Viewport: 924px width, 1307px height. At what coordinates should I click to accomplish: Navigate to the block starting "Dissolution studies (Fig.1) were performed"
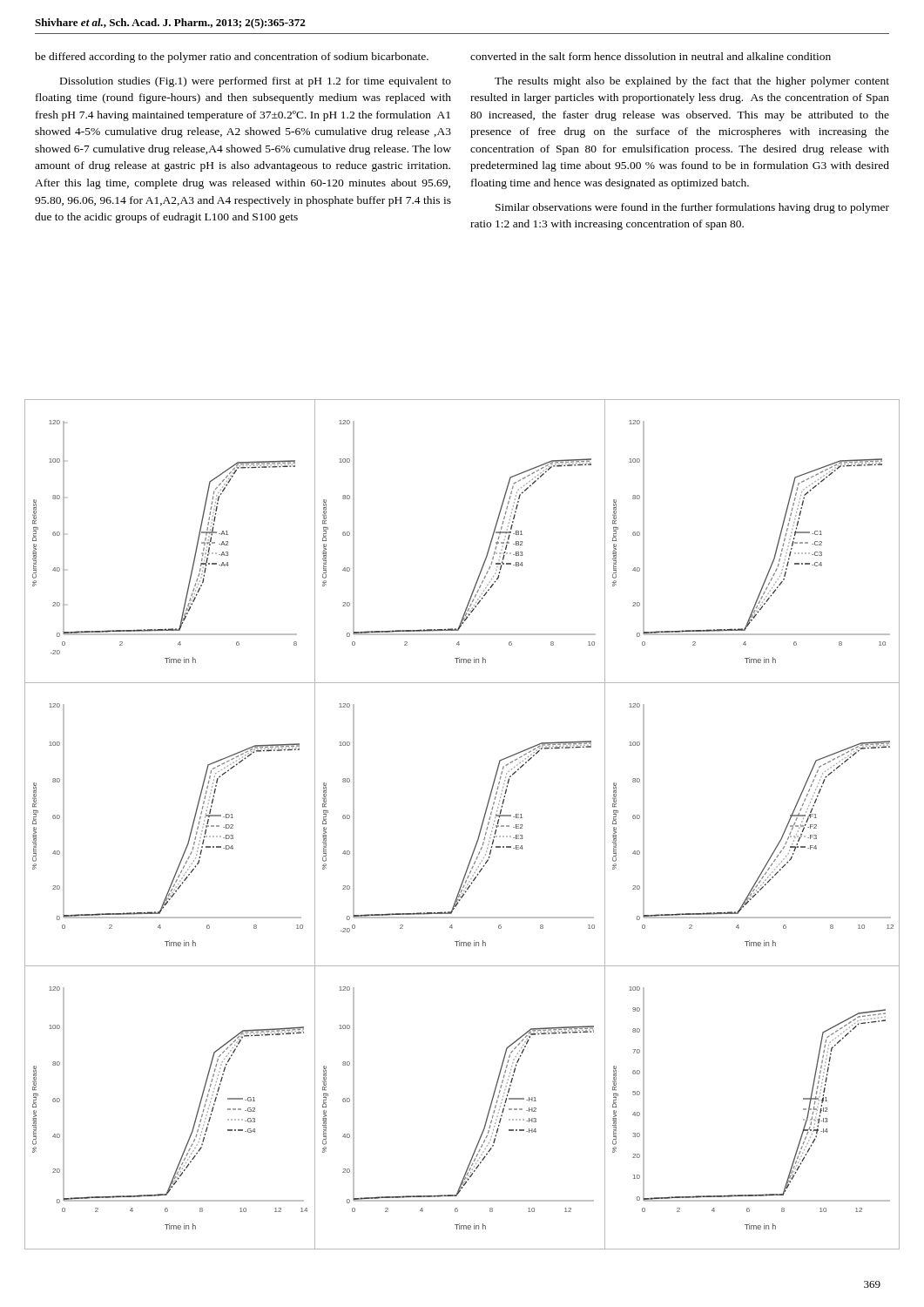243,148
